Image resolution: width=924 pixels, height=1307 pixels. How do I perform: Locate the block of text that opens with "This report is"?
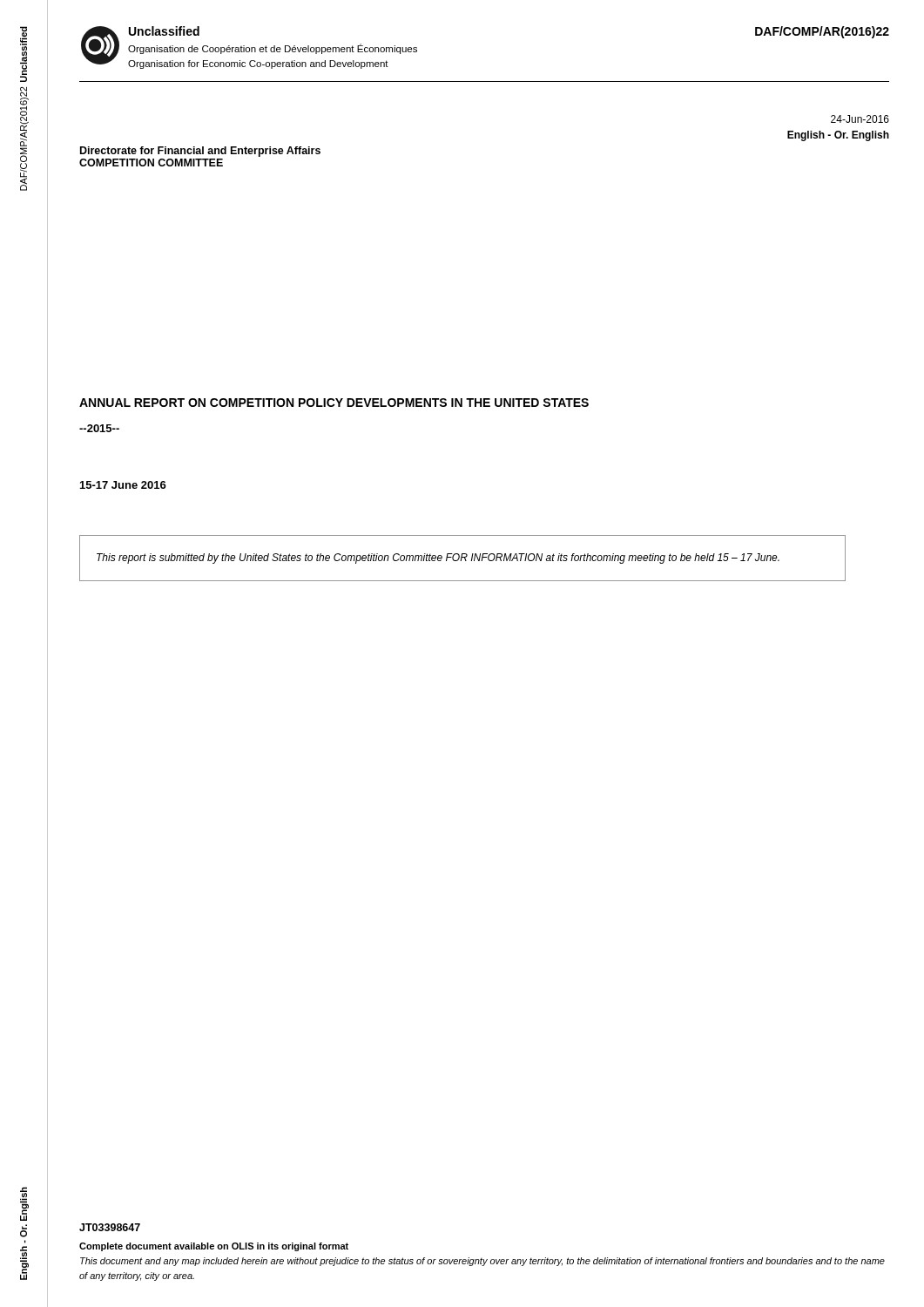[438, 557]
